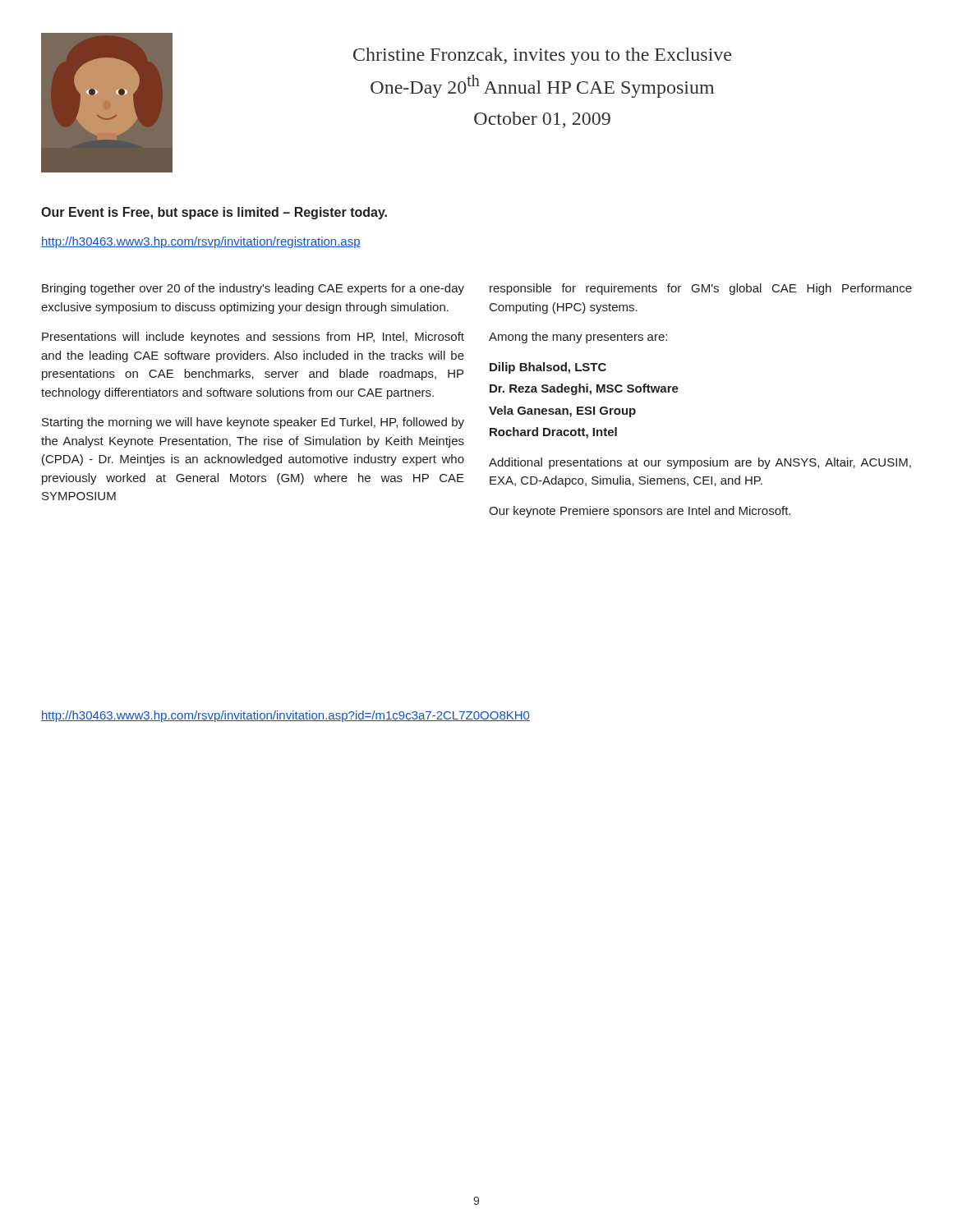Image resolution: width=953 pixels, height=1232 pixels.
Task: Find the text that reads "Dr. Reza Sadeghi, MSC Software"
Action: coord(584,389)
